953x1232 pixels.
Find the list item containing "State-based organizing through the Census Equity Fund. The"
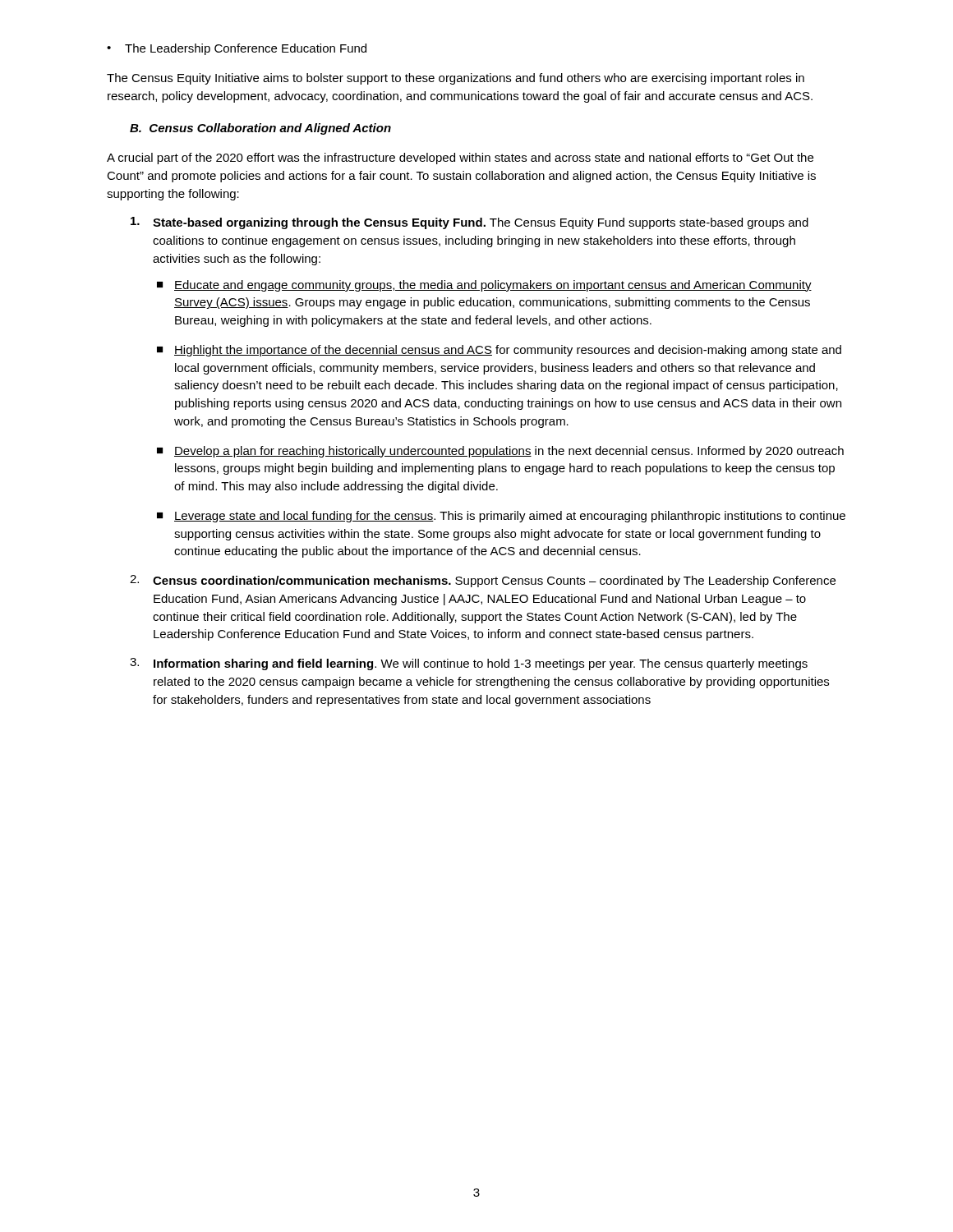(x=488, y=241)
